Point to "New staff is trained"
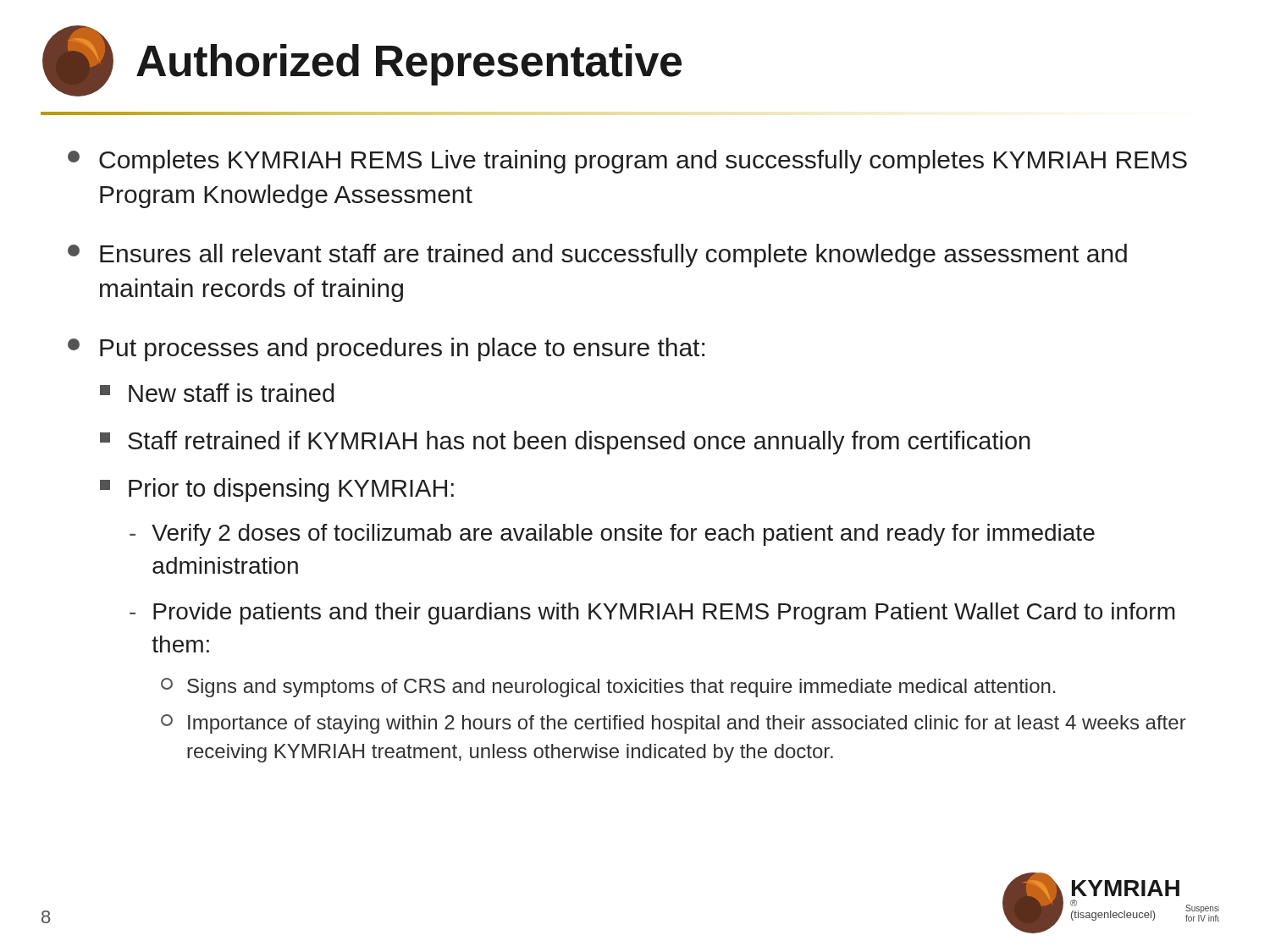This screenshot has height=952, width=1270. (x=217, y=393)
